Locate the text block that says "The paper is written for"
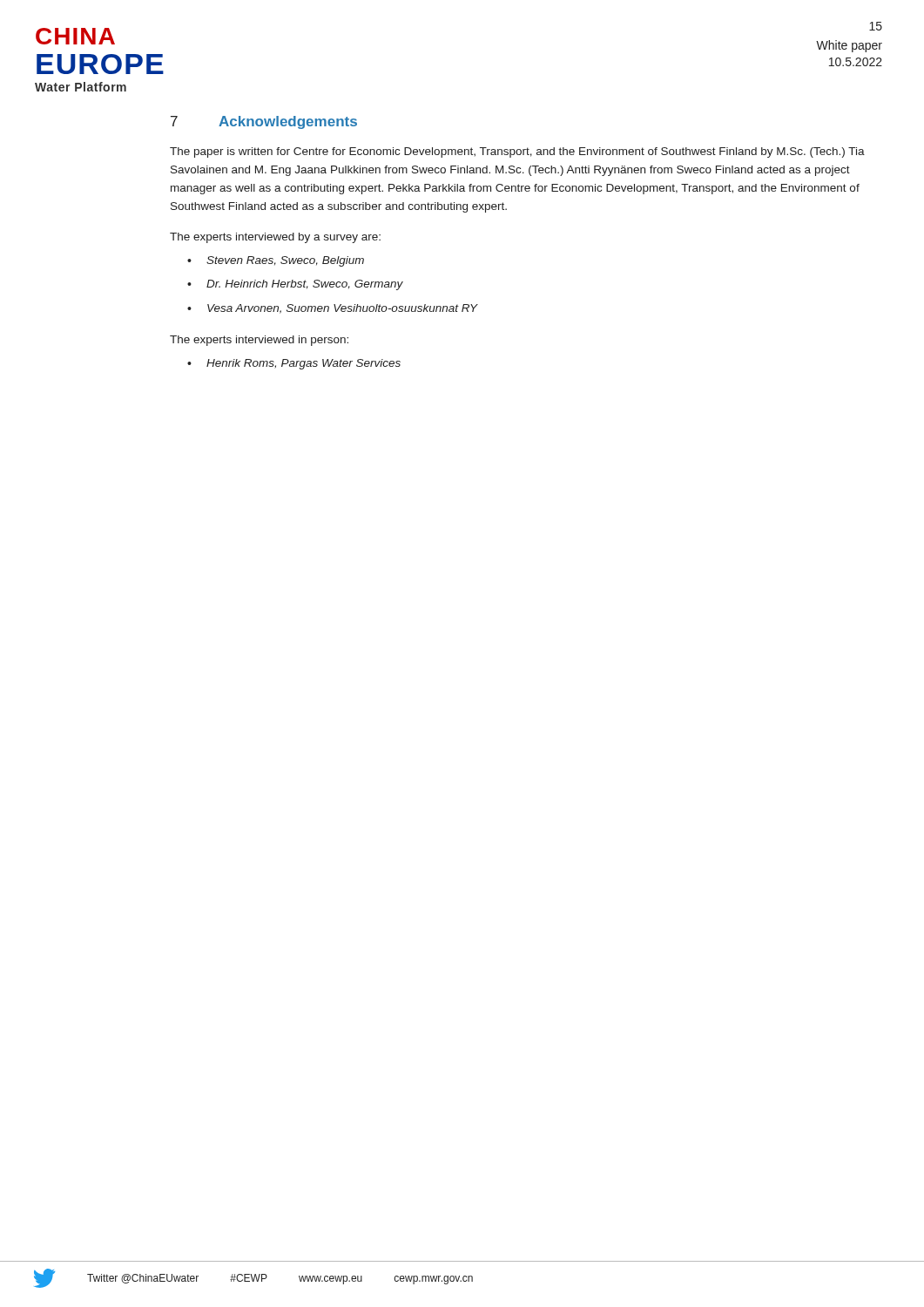Screen dimensions: 1307x924 (x=517, y=179)
